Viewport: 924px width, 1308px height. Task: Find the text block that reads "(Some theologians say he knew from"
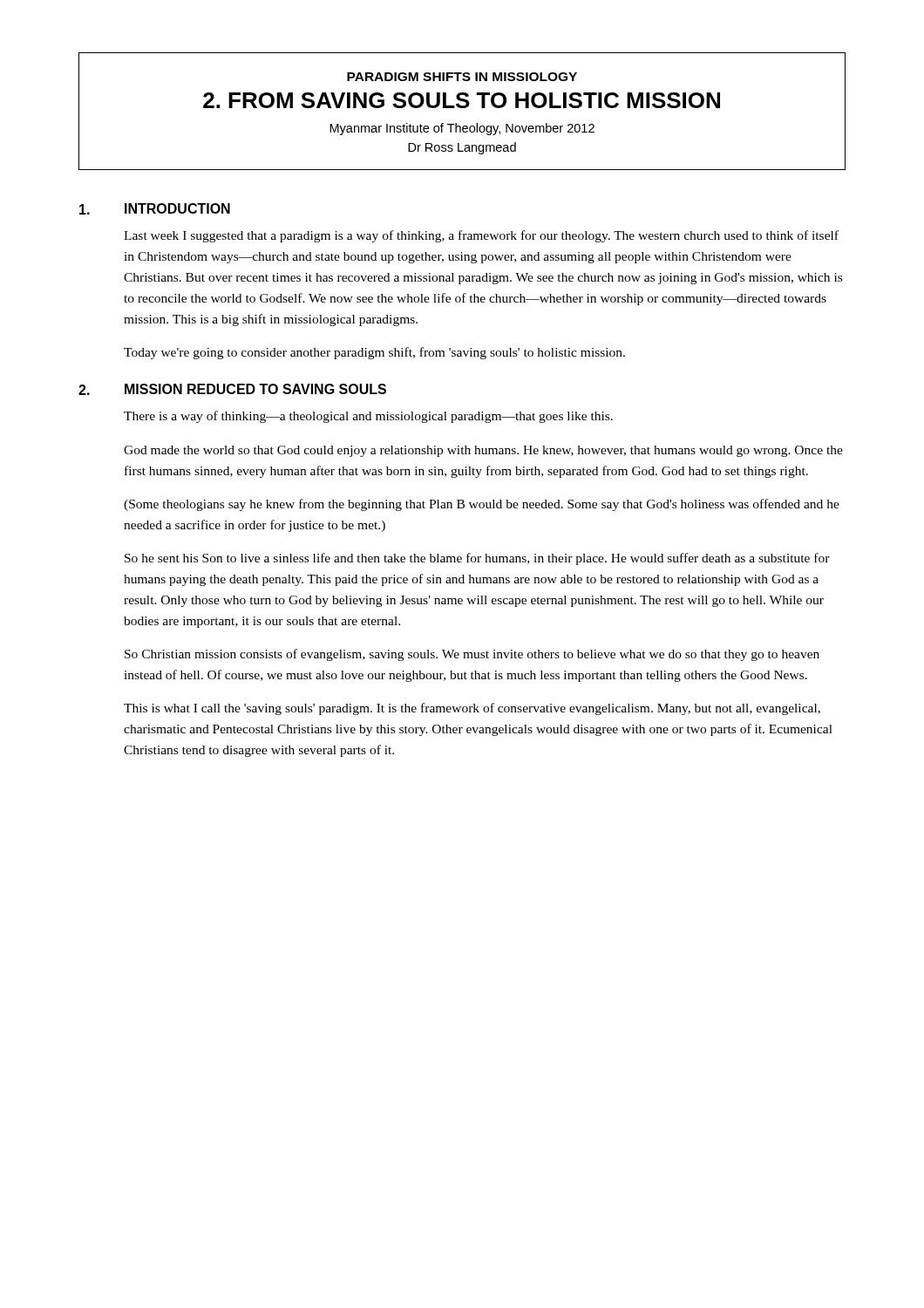pyautogui.click(x=482, y=514)
